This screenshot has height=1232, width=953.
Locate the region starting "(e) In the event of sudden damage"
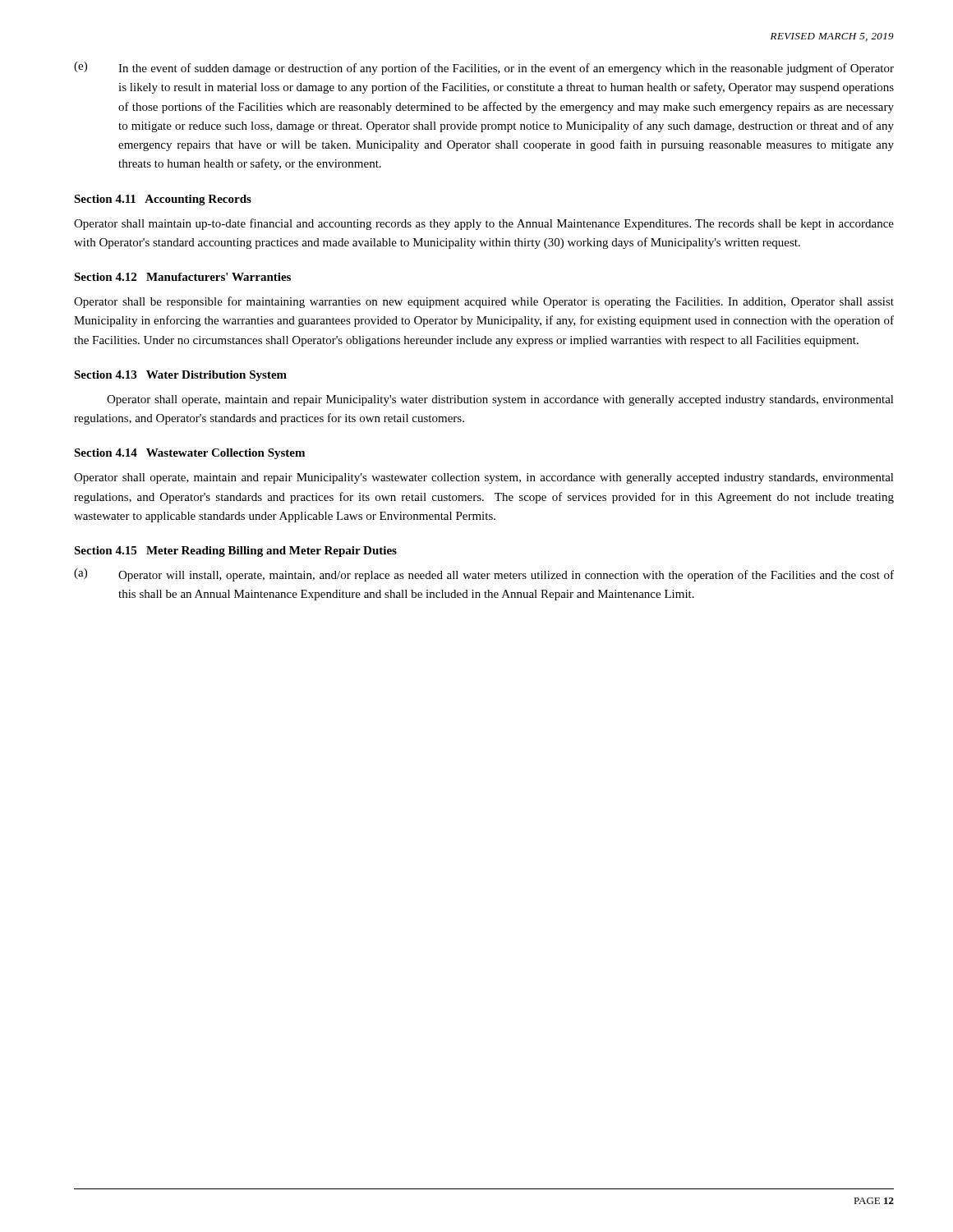click(484, 116)
